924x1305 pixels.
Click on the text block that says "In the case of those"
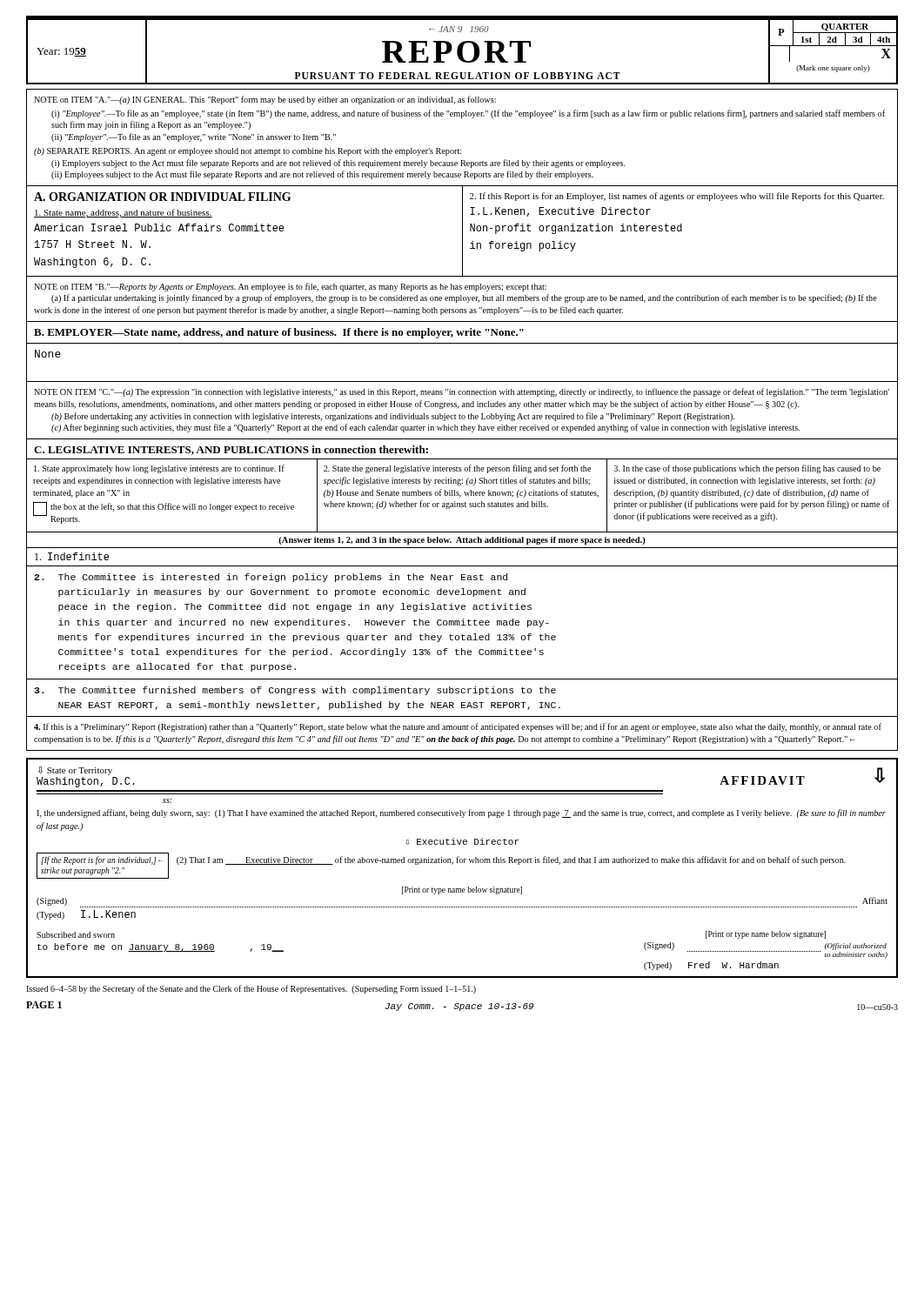pos(752,493)
